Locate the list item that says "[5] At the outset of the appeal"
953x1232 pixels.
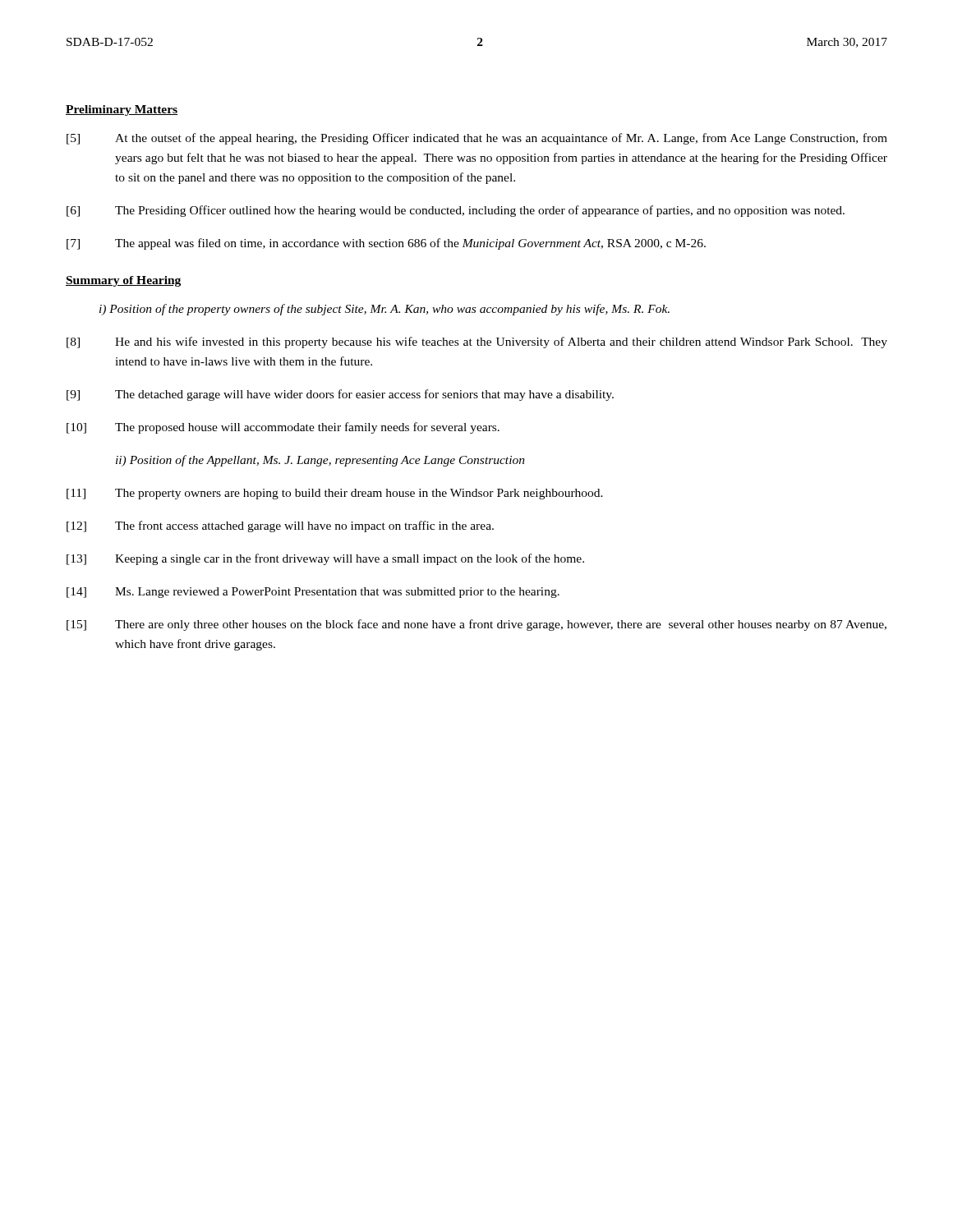pos(476,158)
